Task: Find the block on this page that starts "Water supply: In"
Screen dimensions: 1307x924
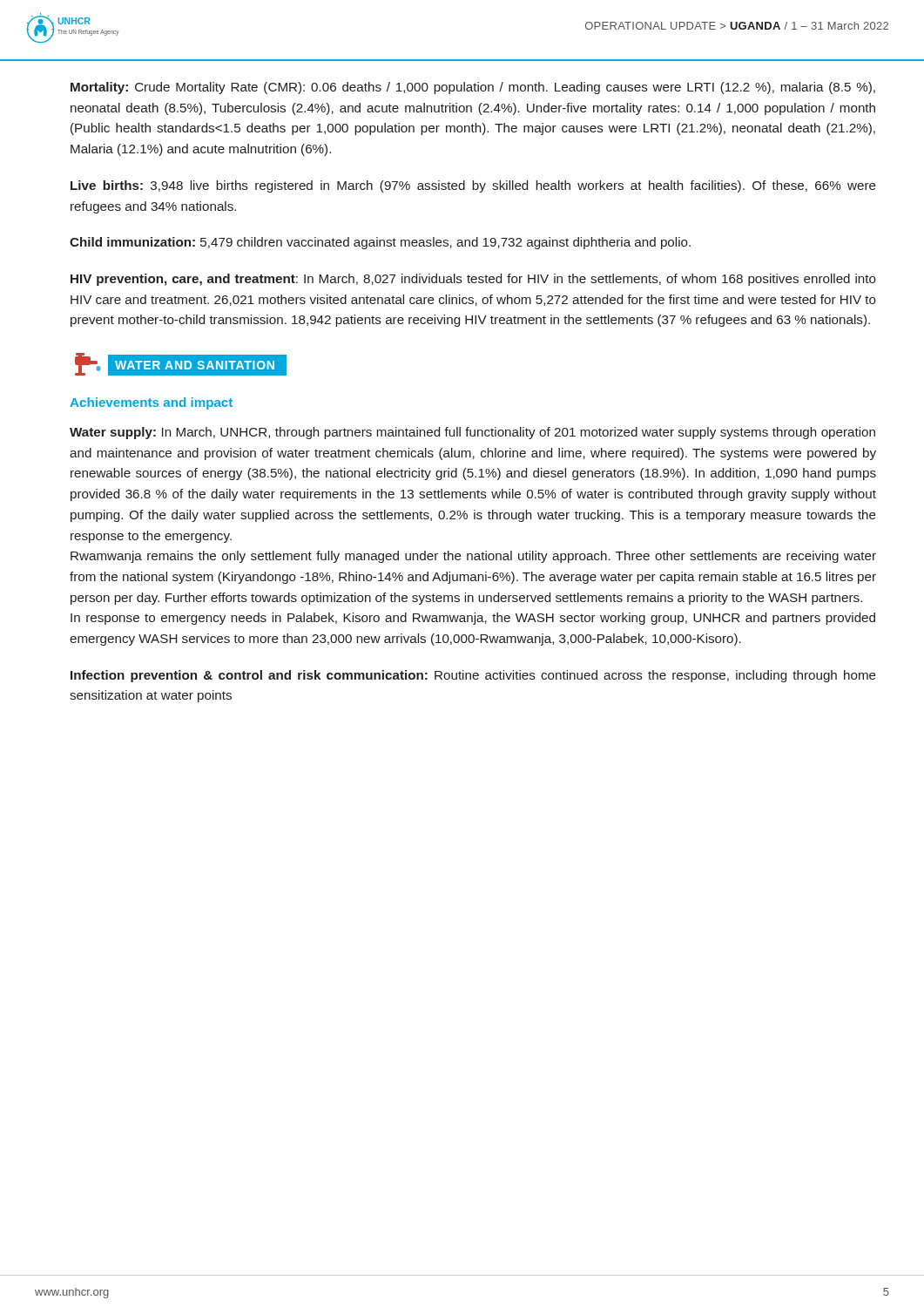Action: (472, 433)
